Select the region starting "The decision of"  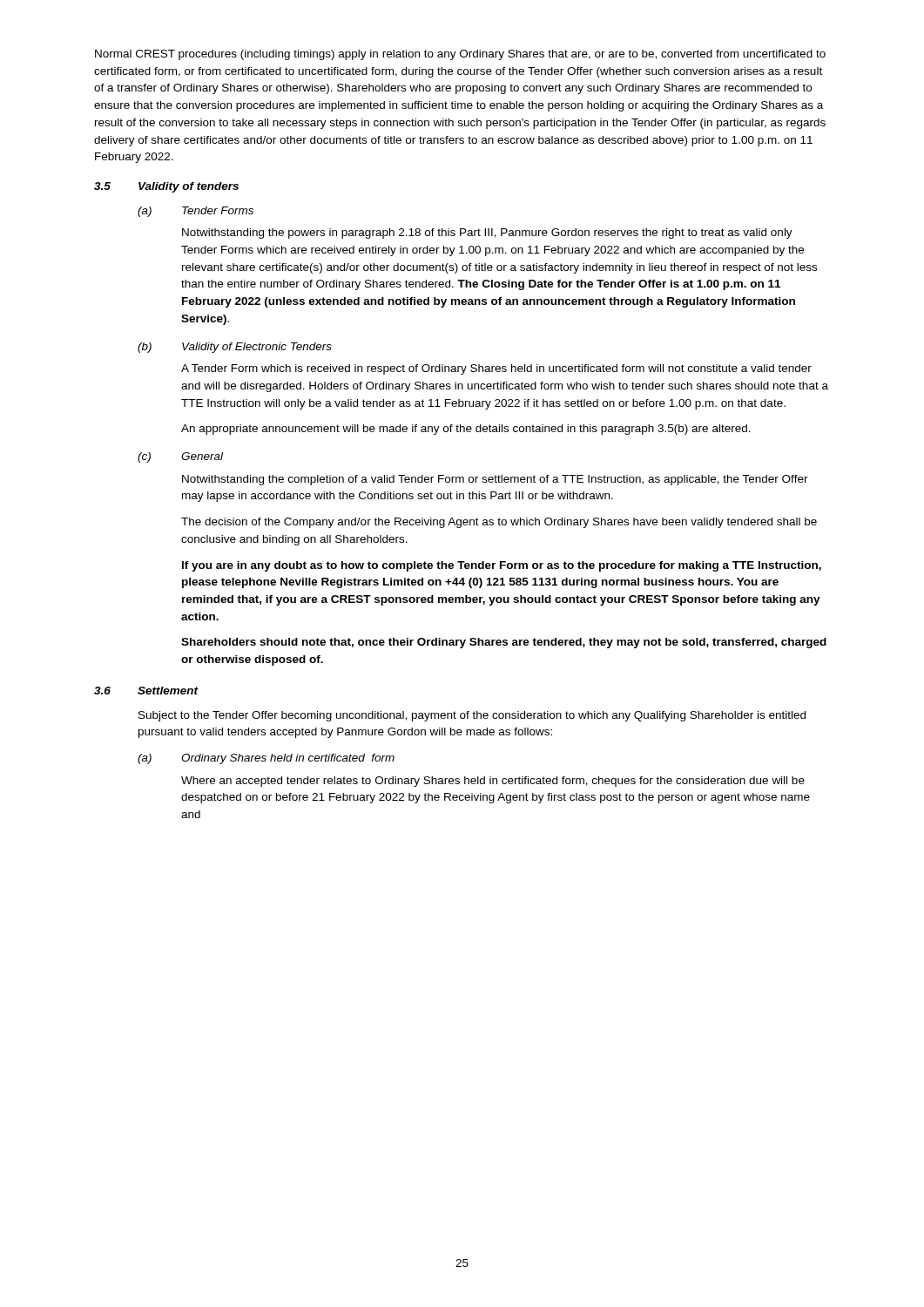click(499, 530)
